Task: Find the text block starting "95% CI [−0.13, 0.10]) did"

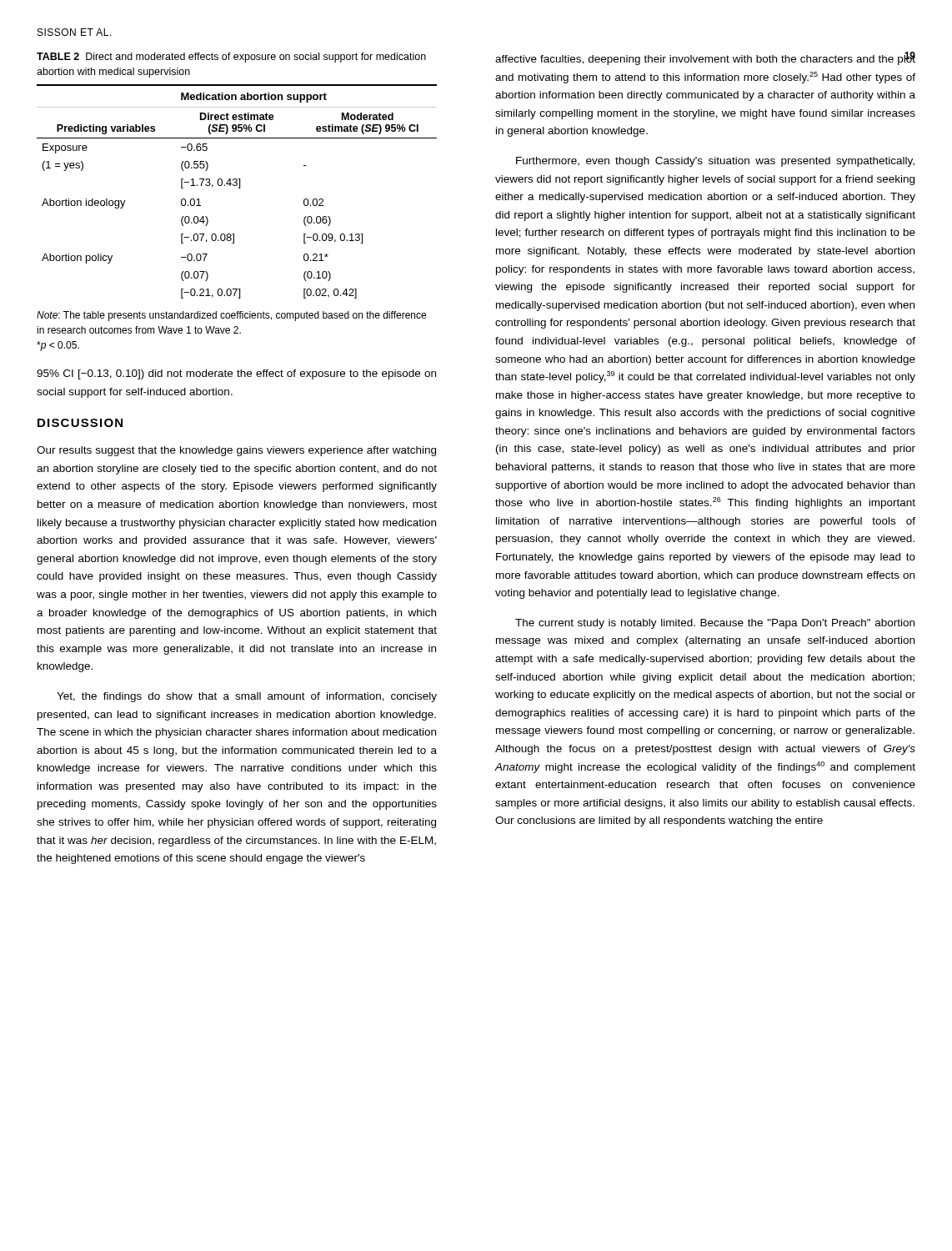Action: (237, 382)
